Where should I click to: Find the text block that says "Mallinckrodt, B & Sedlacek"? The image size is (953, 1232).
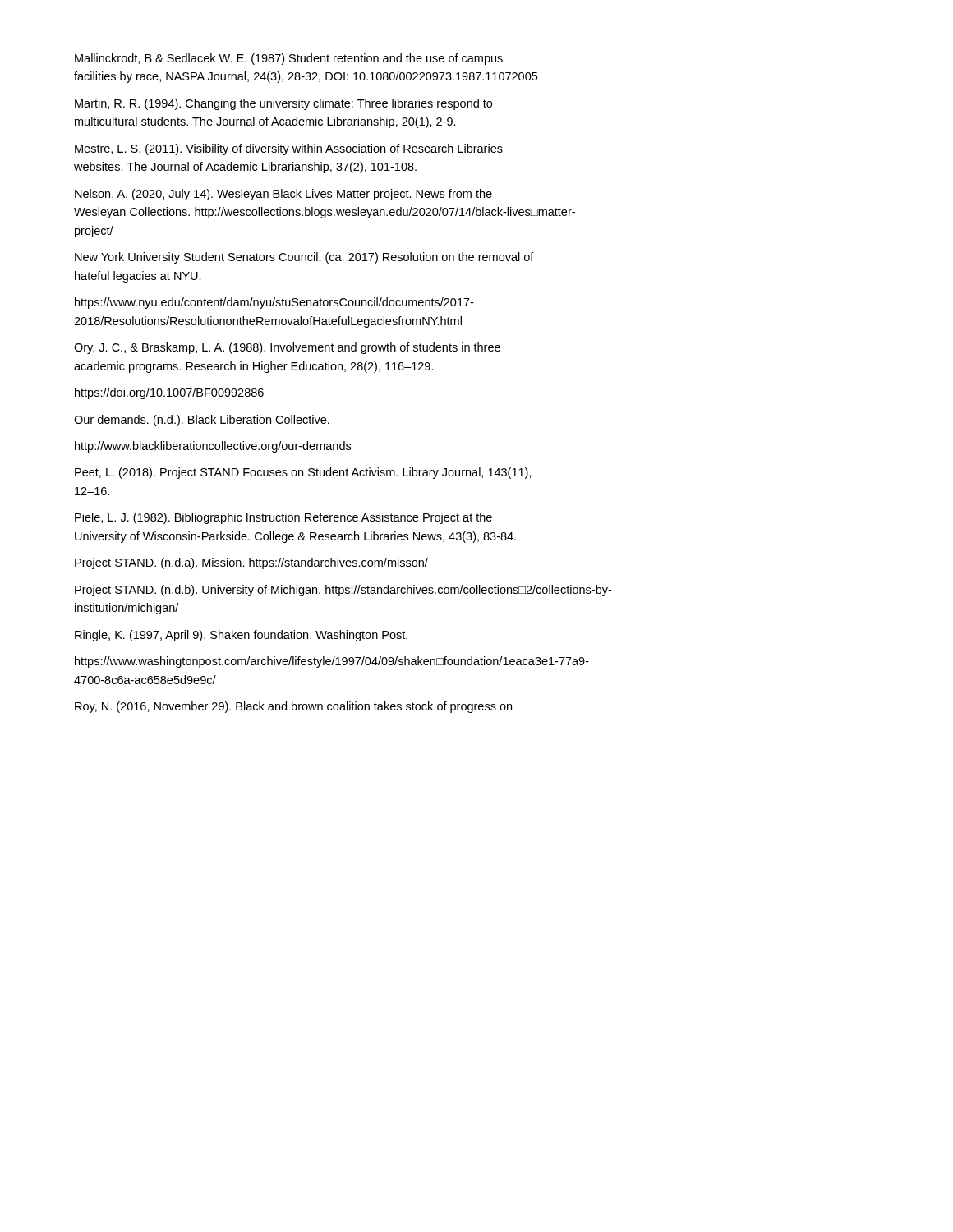pyautogui.click(x=472, y=68)
